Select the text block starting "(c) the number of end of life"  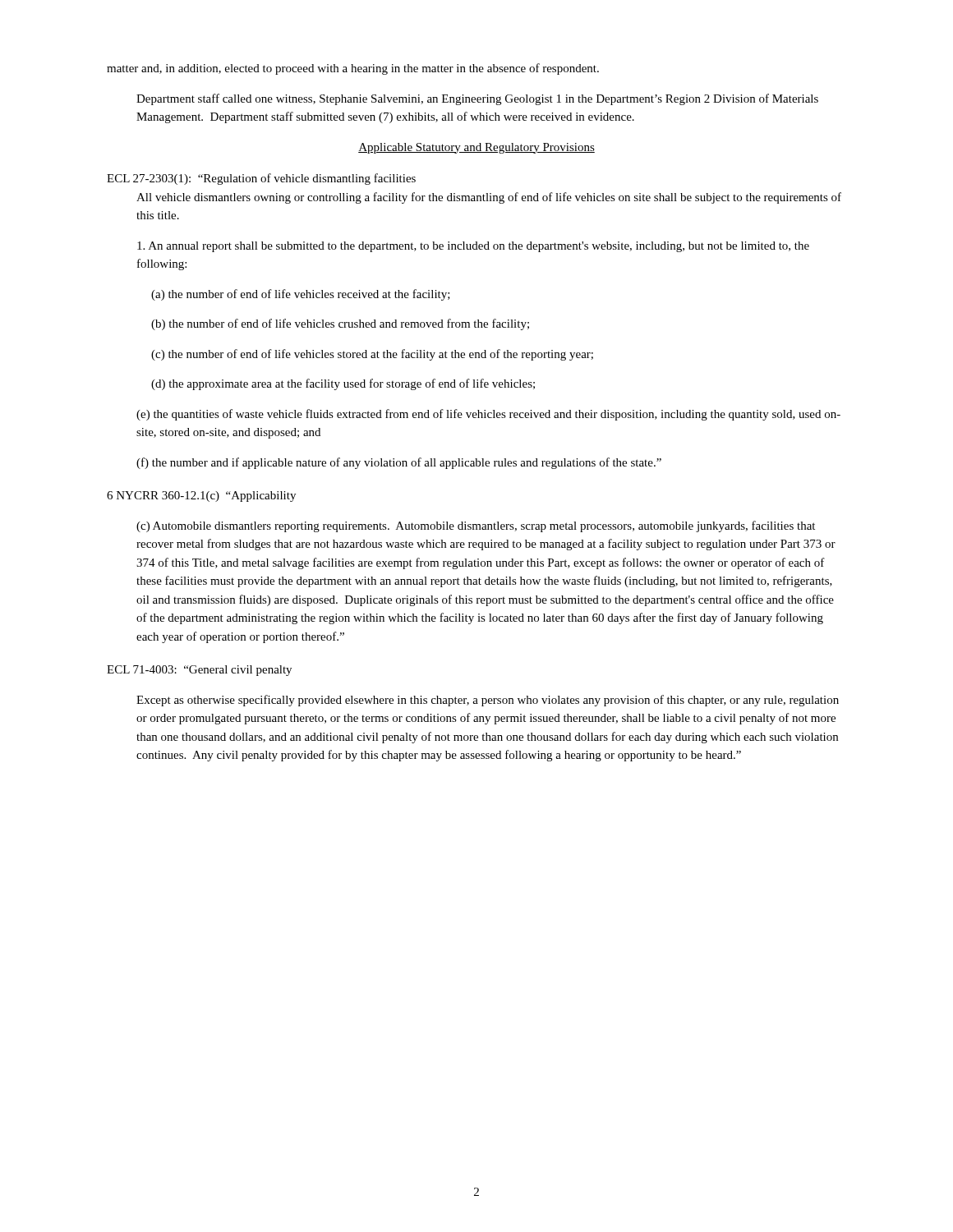click(373, 354)
